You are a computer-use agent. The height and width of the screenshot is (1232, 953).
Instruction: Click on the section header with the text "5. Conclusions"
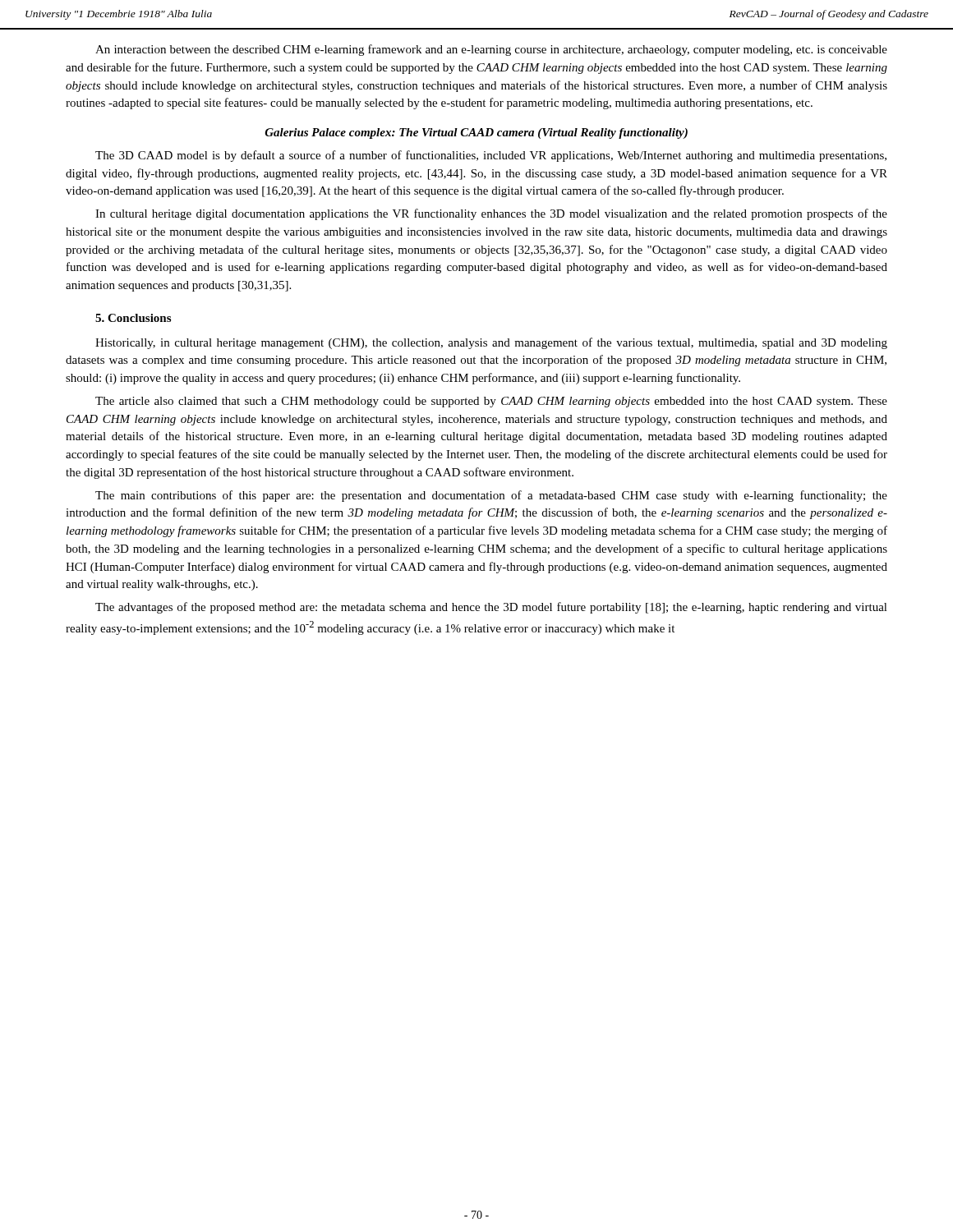click(133, 318)
